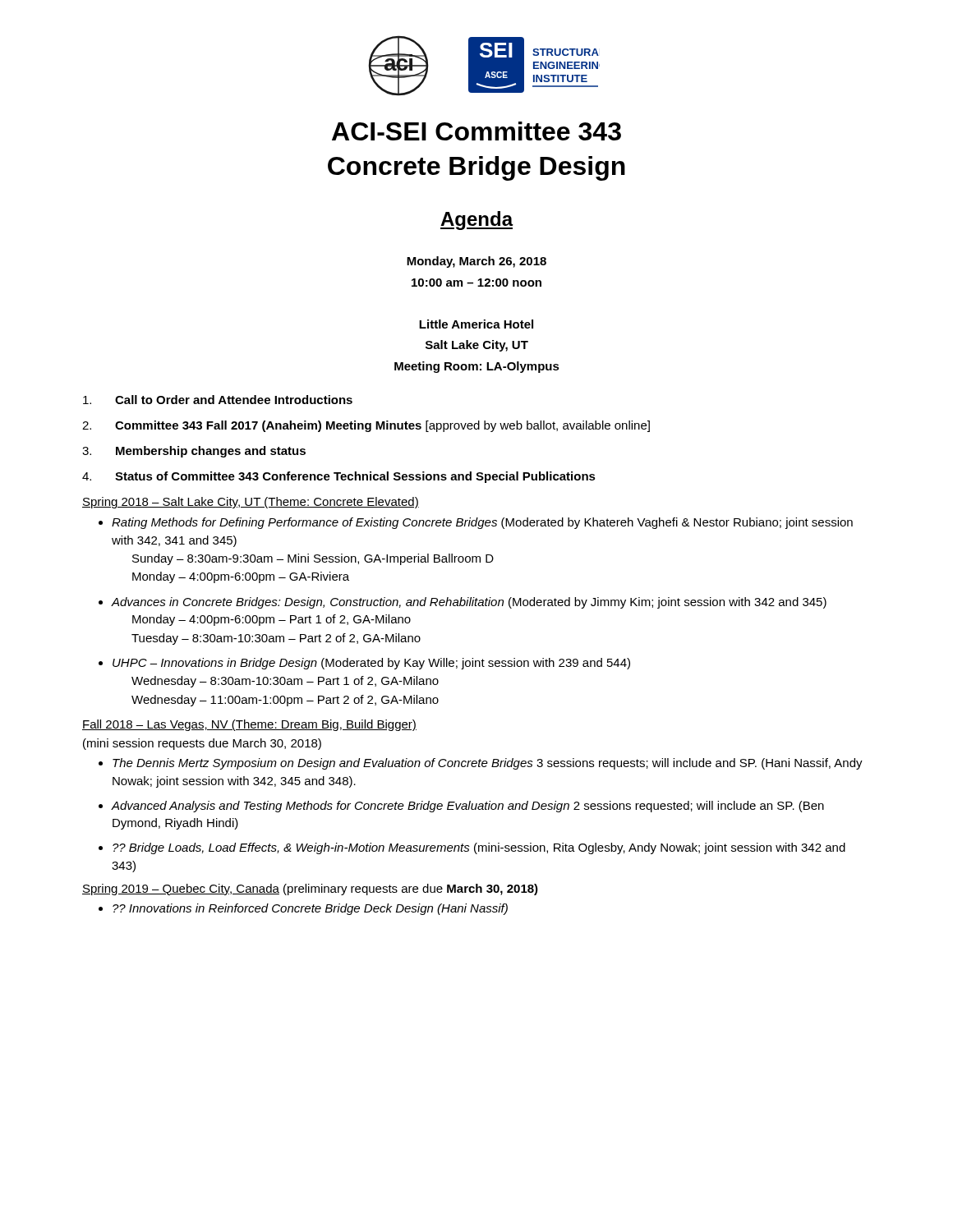
Task: Click on the text block containing "Monday, March 26, 2018 10:00"
Action: pyautogui.click(x=476, y=313)
